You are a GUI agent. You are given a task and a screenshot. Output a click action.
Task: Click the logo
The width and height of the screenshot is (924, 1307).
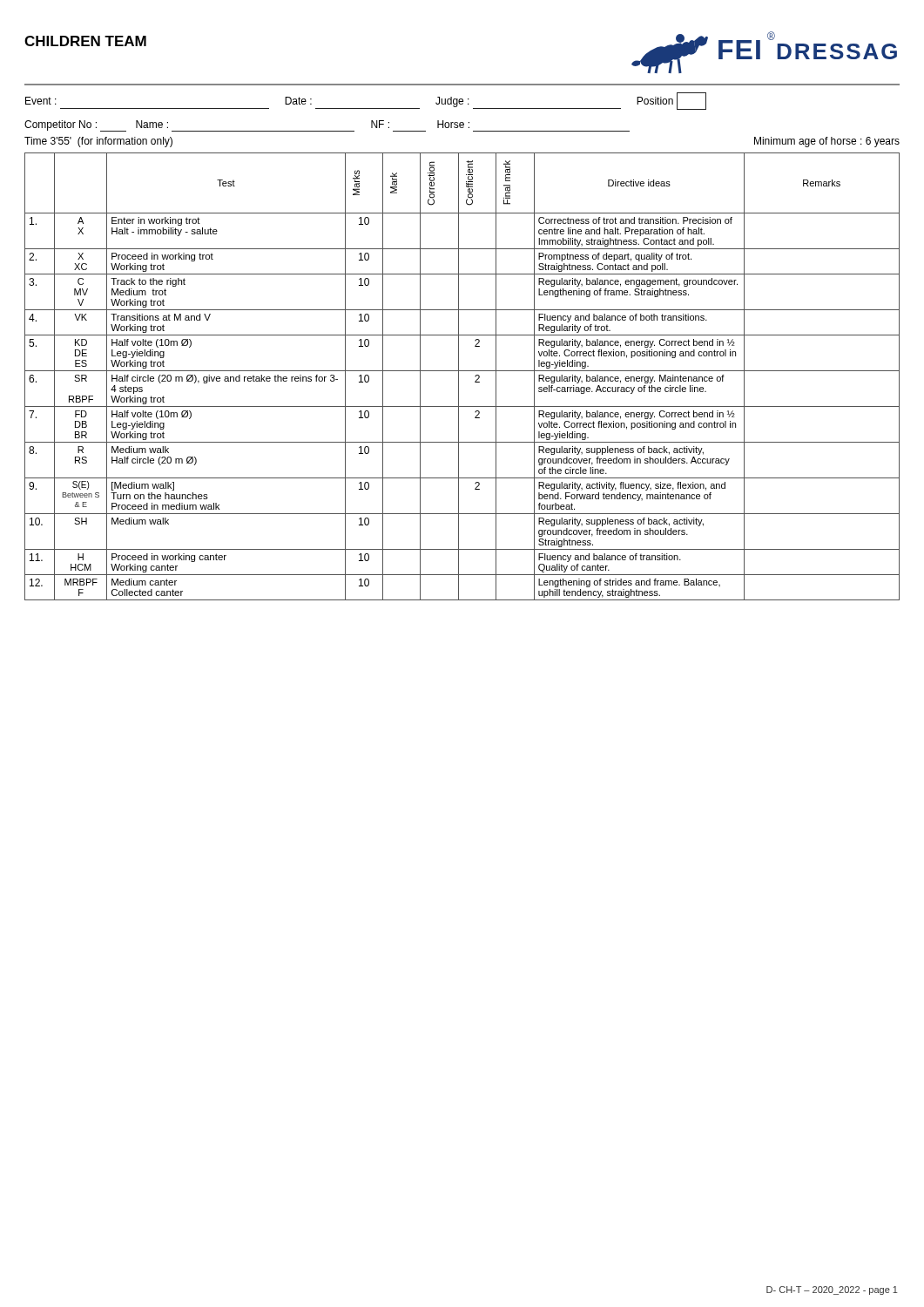(x=765, y=50)
